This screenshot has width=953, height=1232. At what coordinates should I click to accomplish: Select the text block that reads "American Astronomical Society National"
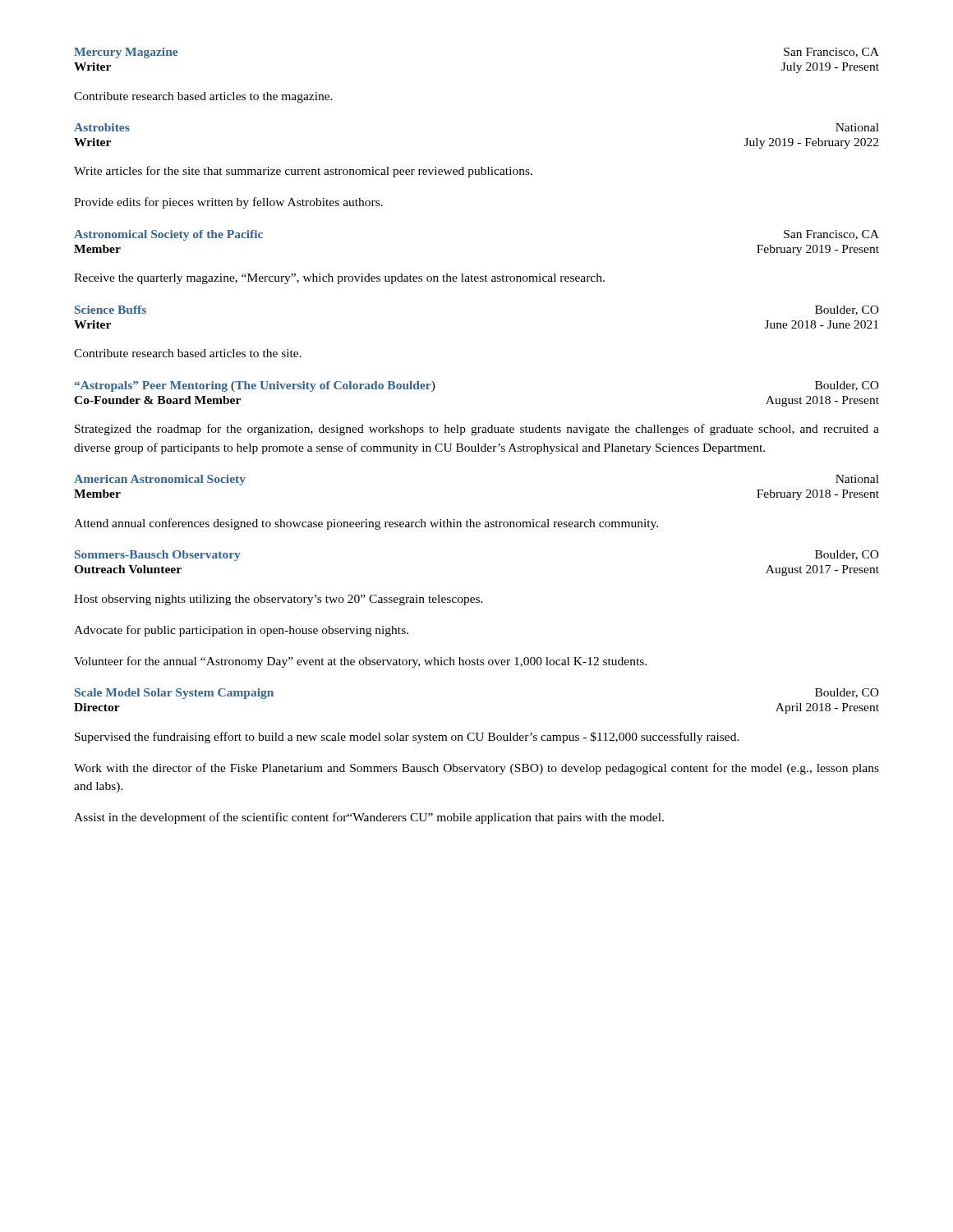166,480
